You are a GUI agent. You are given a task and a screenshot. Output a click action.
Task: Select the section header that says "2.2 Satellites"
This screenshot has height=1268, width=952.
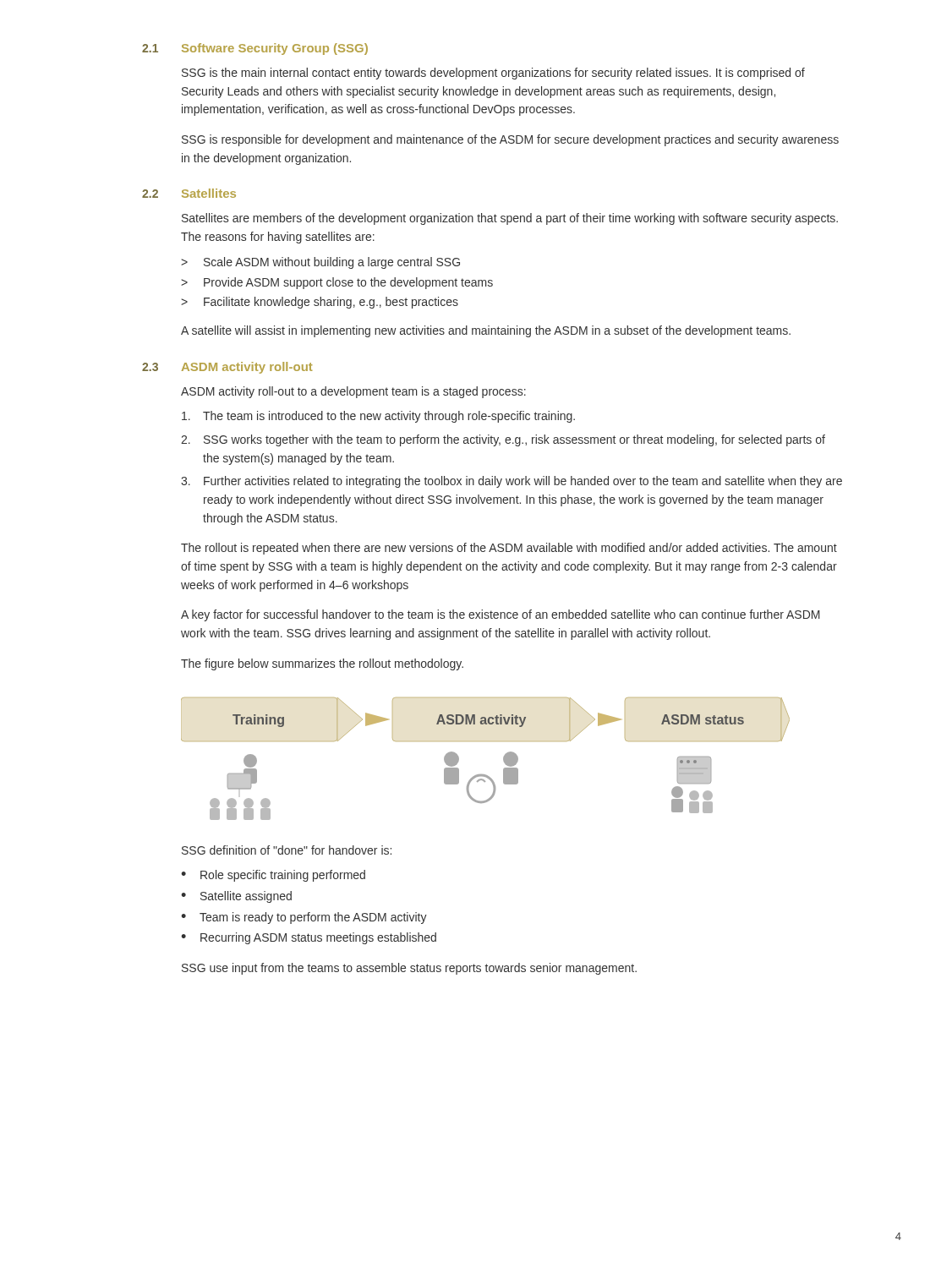pos(189,194)
